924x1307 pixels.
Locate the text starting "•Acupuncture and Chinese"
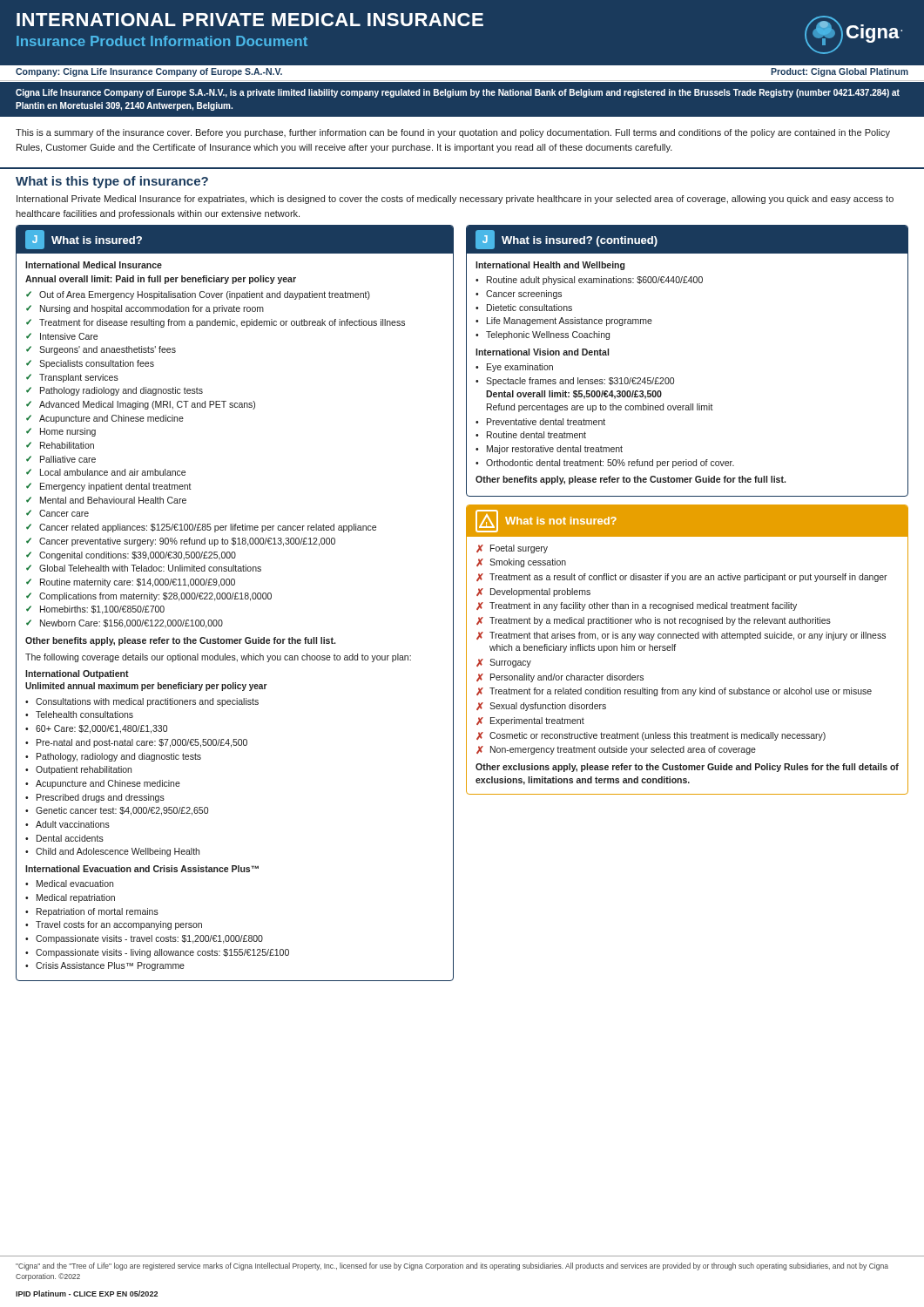click(x=103, y=784)
